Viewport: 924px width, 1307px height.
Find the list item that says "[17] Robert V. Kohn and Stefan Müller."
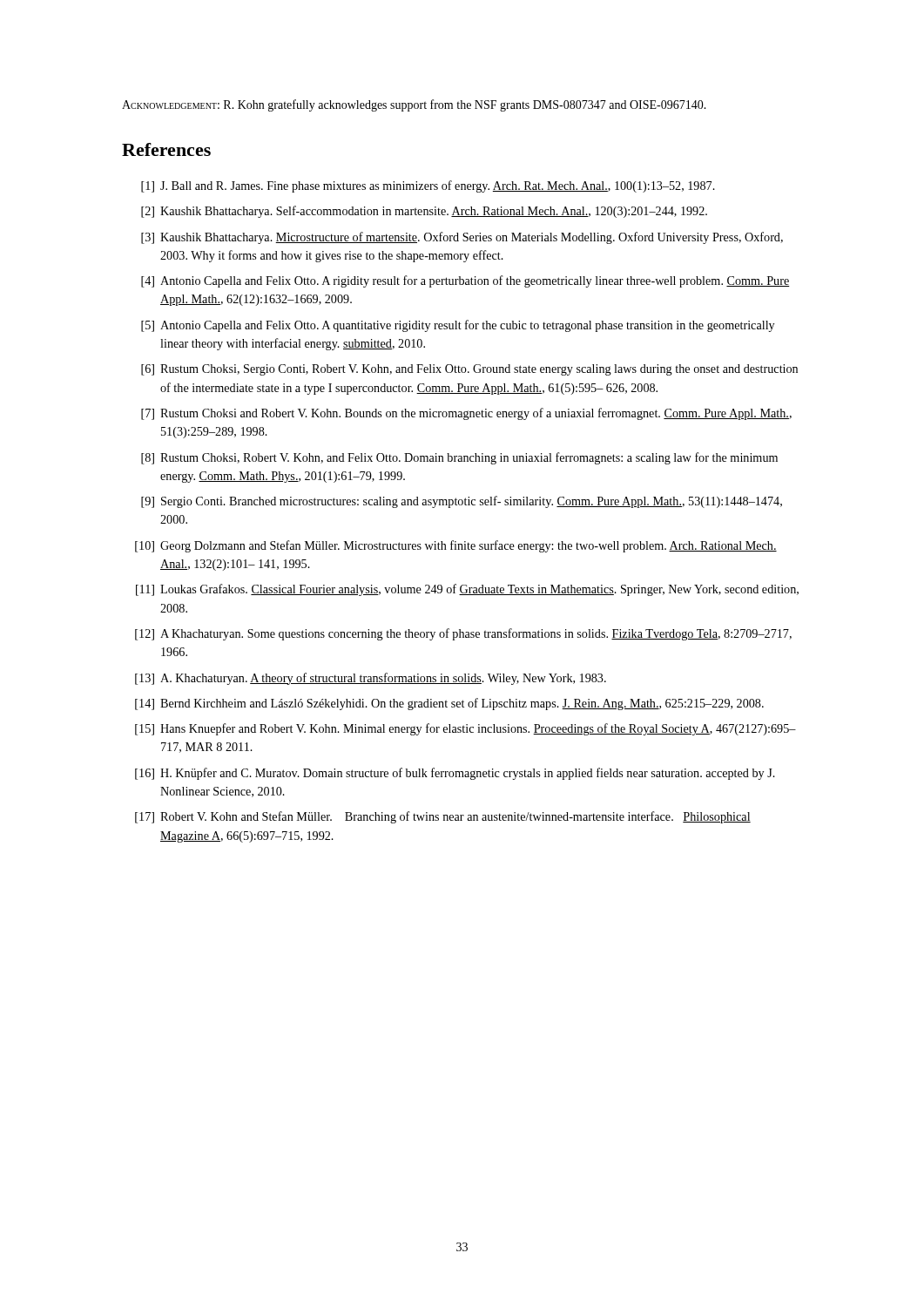pos(462,827)
